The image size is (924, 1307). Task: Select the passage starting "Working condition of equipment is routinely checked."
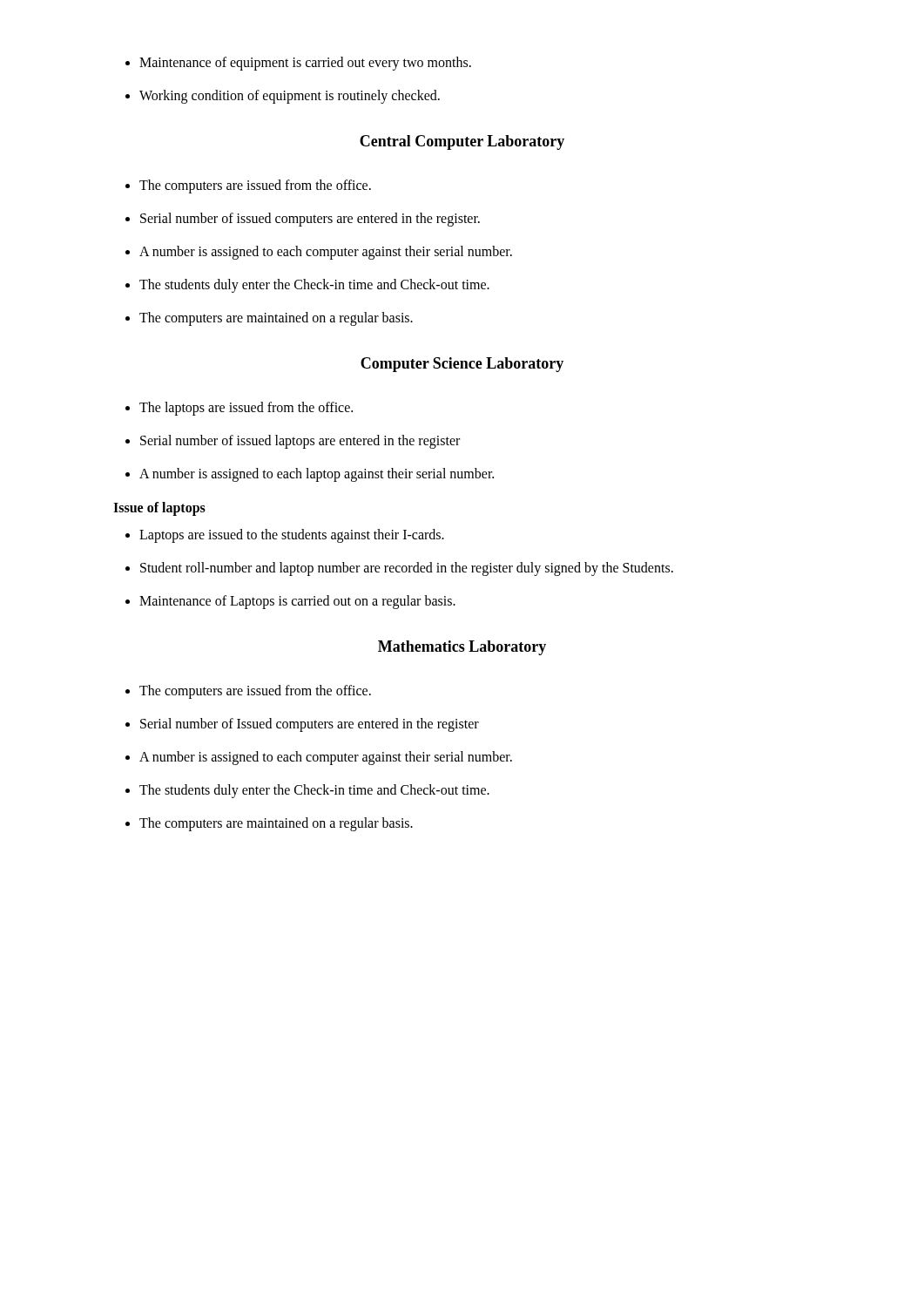click(290, 97)
